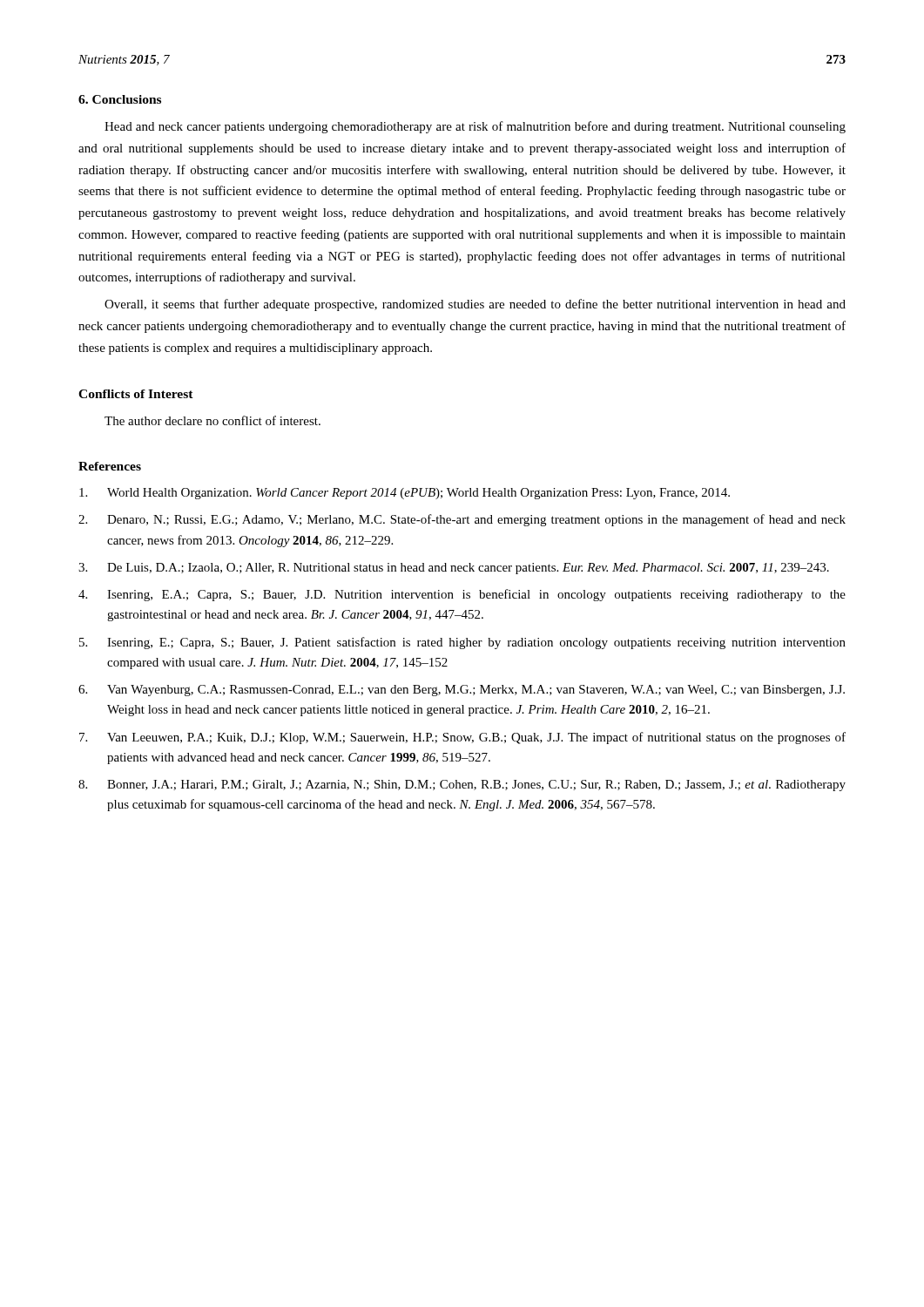This screenshot has width=924, height=1307.
Task: Select the text block that reads "Head and neck"
Action: [x=462, y=237]
